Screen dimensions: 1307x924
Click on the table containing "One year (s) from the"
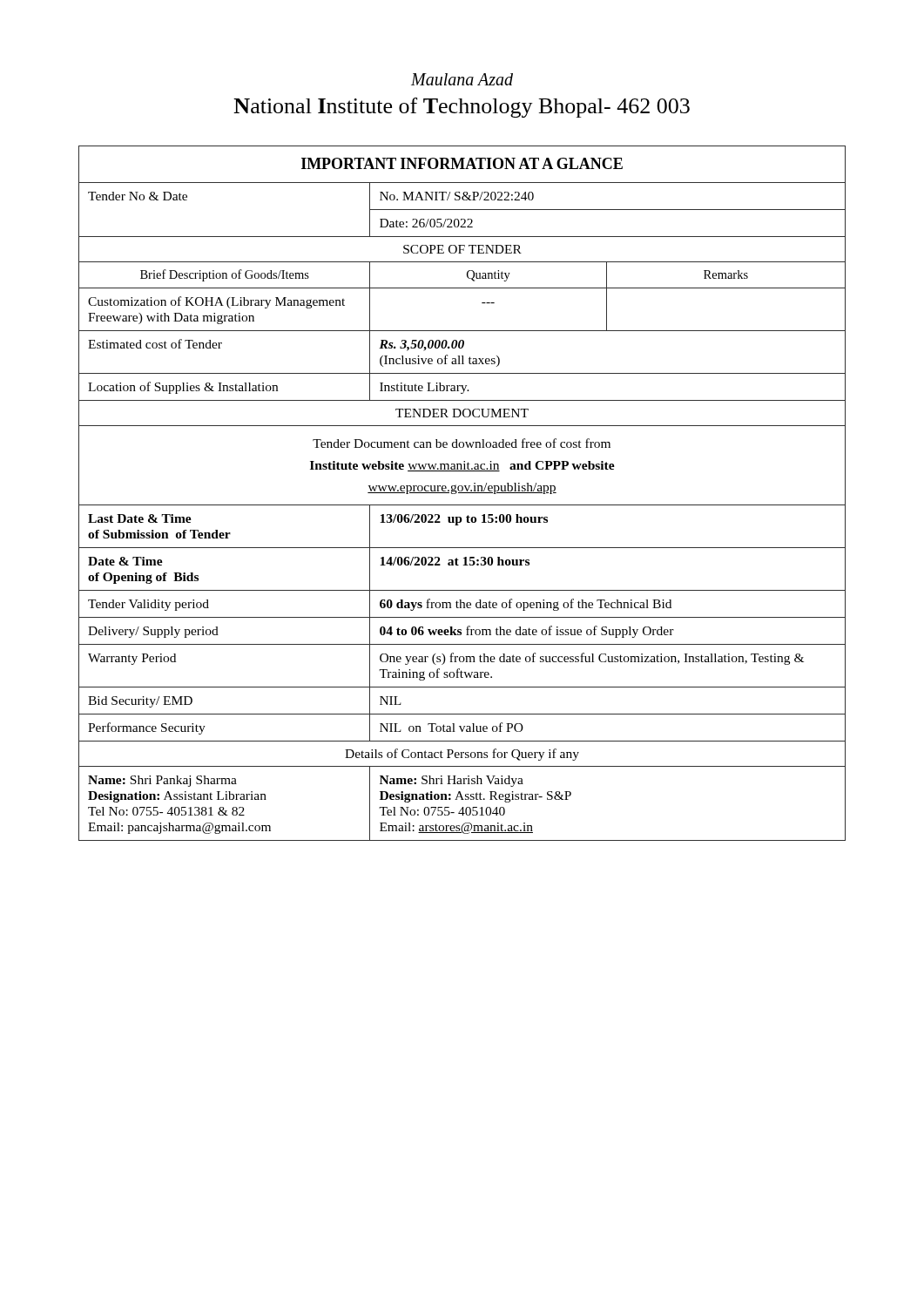(462, 493)
